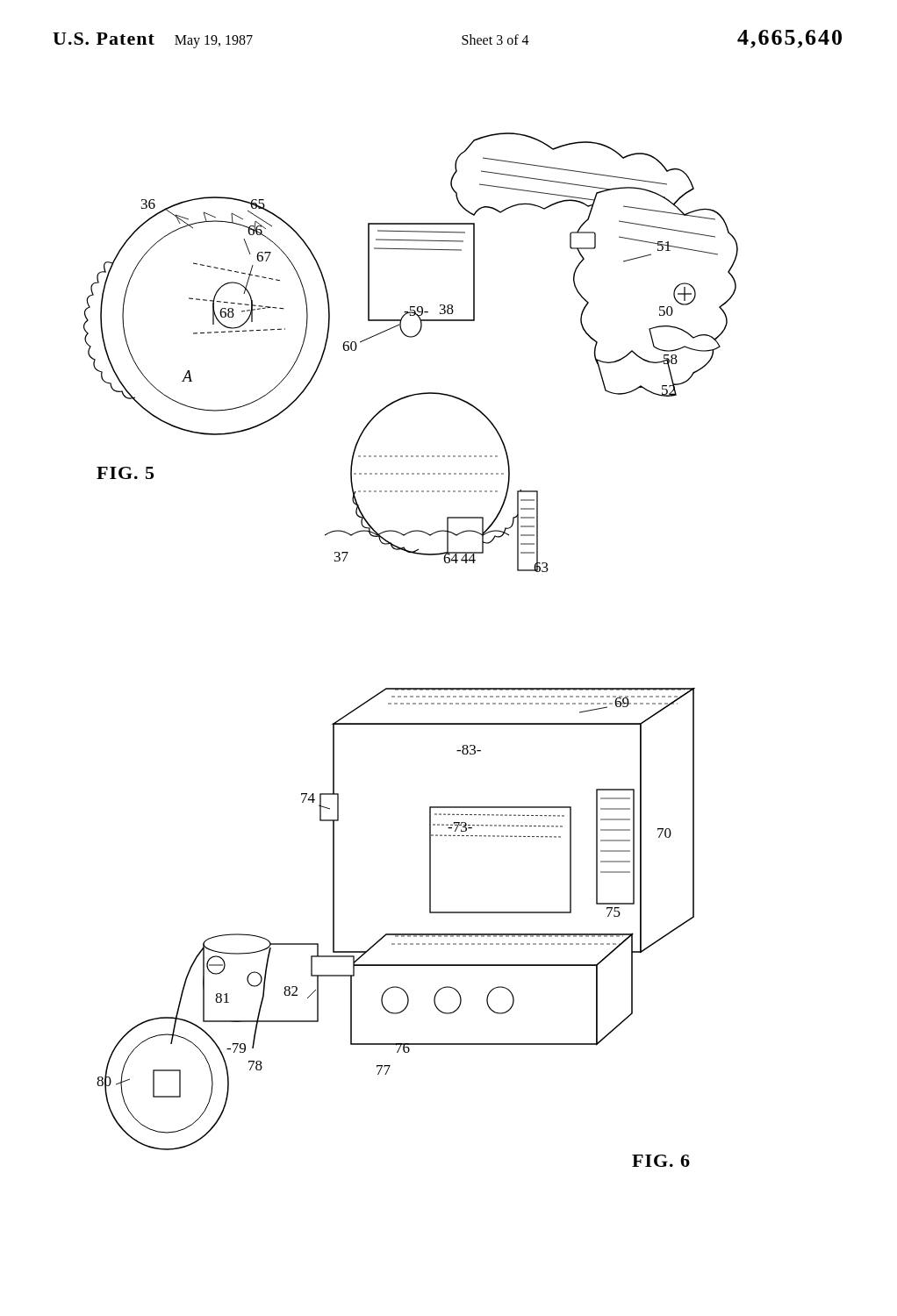This screenshot has width=897, height=1316.
Task: Locate the text "FIG. 5"
Action: click(x=126, y=472)
